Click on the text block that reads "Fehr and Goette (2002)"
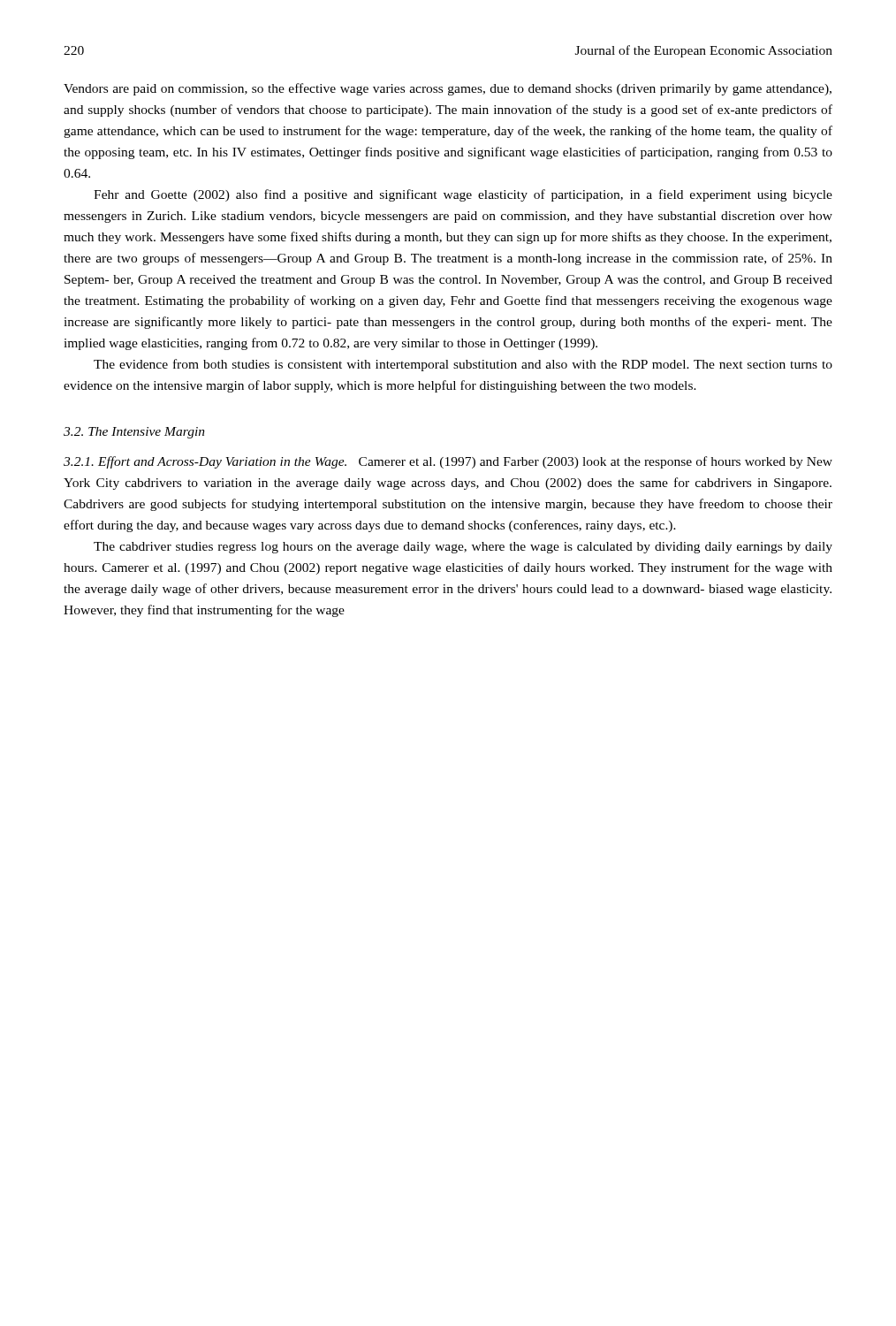 tap(448, 269)
